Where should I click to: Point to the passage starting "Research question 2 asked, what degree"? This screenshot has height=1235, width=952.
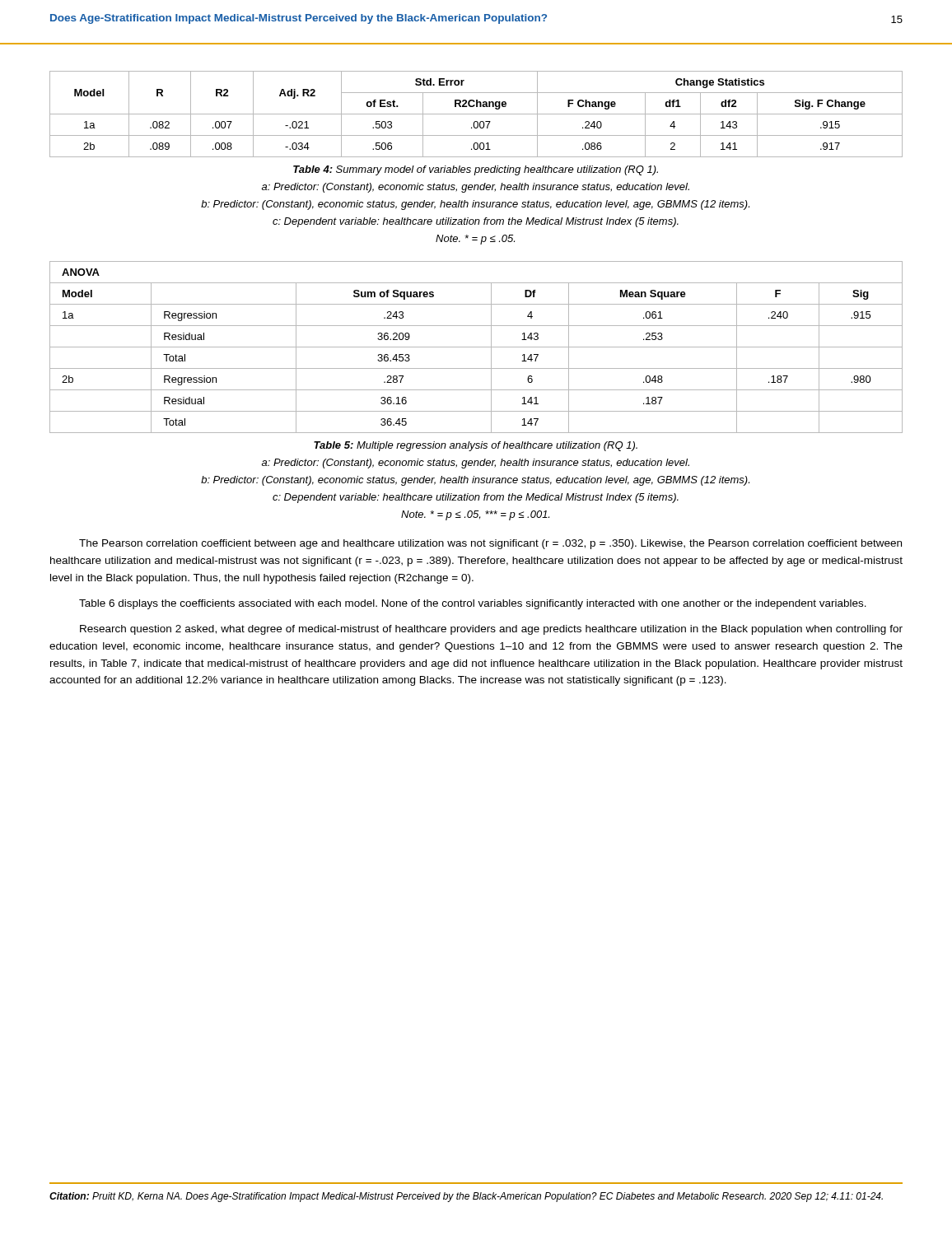pyautogui.click(x=476, y=654)
